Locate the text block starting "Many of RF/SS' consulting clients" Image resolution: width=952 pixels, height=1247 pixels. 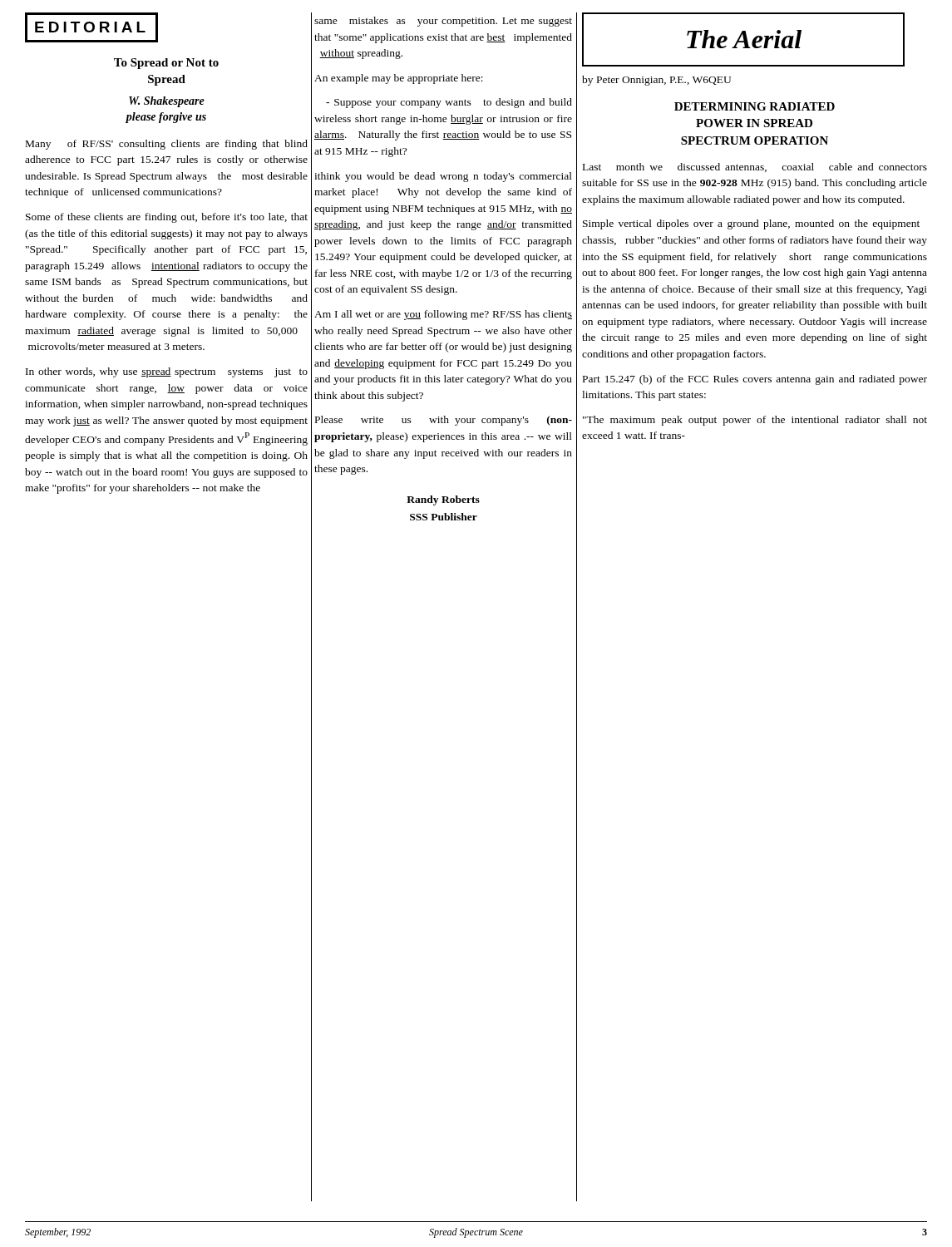(x=166, y=168)
